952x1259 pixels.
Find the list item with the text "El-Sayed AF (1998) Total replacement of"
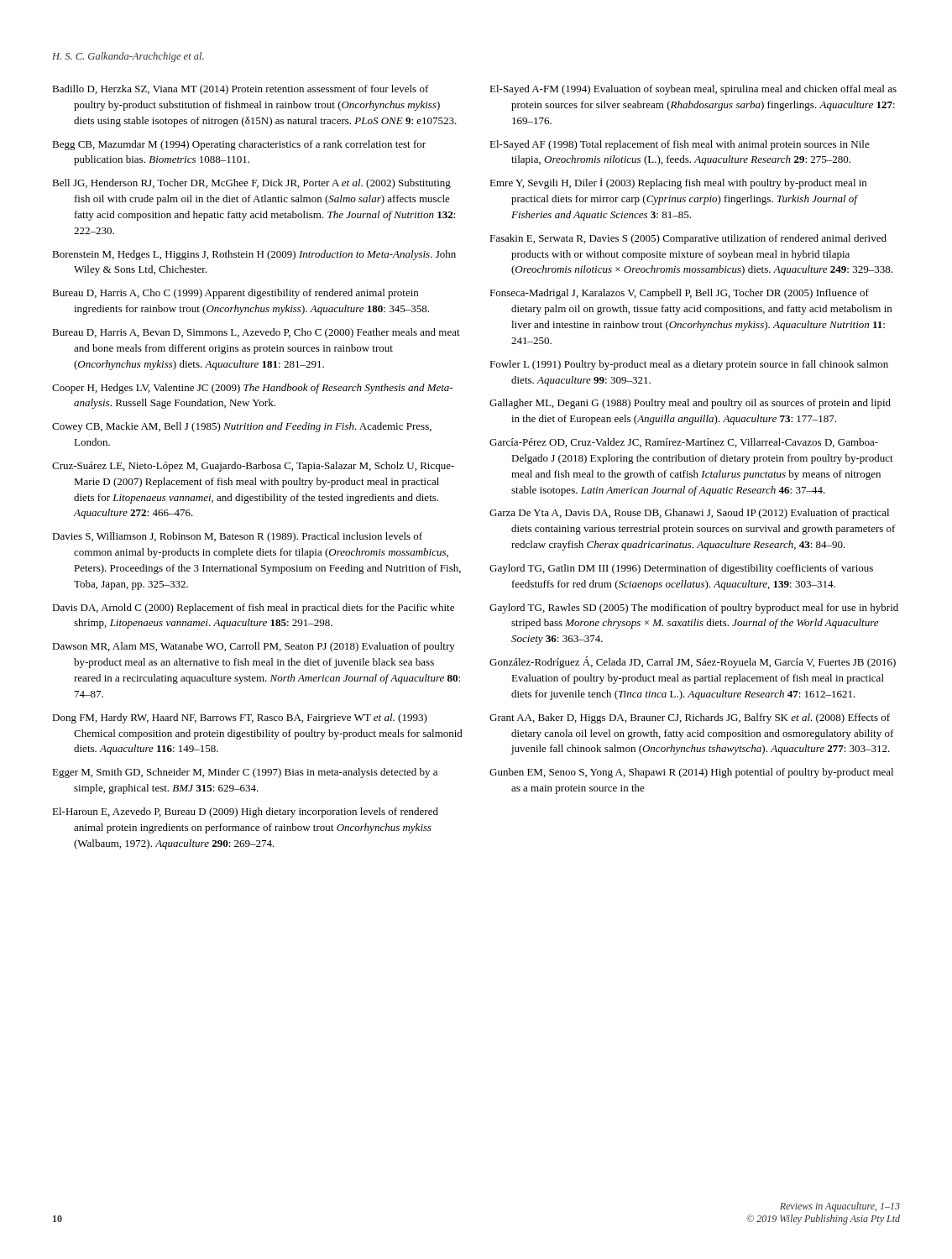pyautogui.click(x=679, y=151)
